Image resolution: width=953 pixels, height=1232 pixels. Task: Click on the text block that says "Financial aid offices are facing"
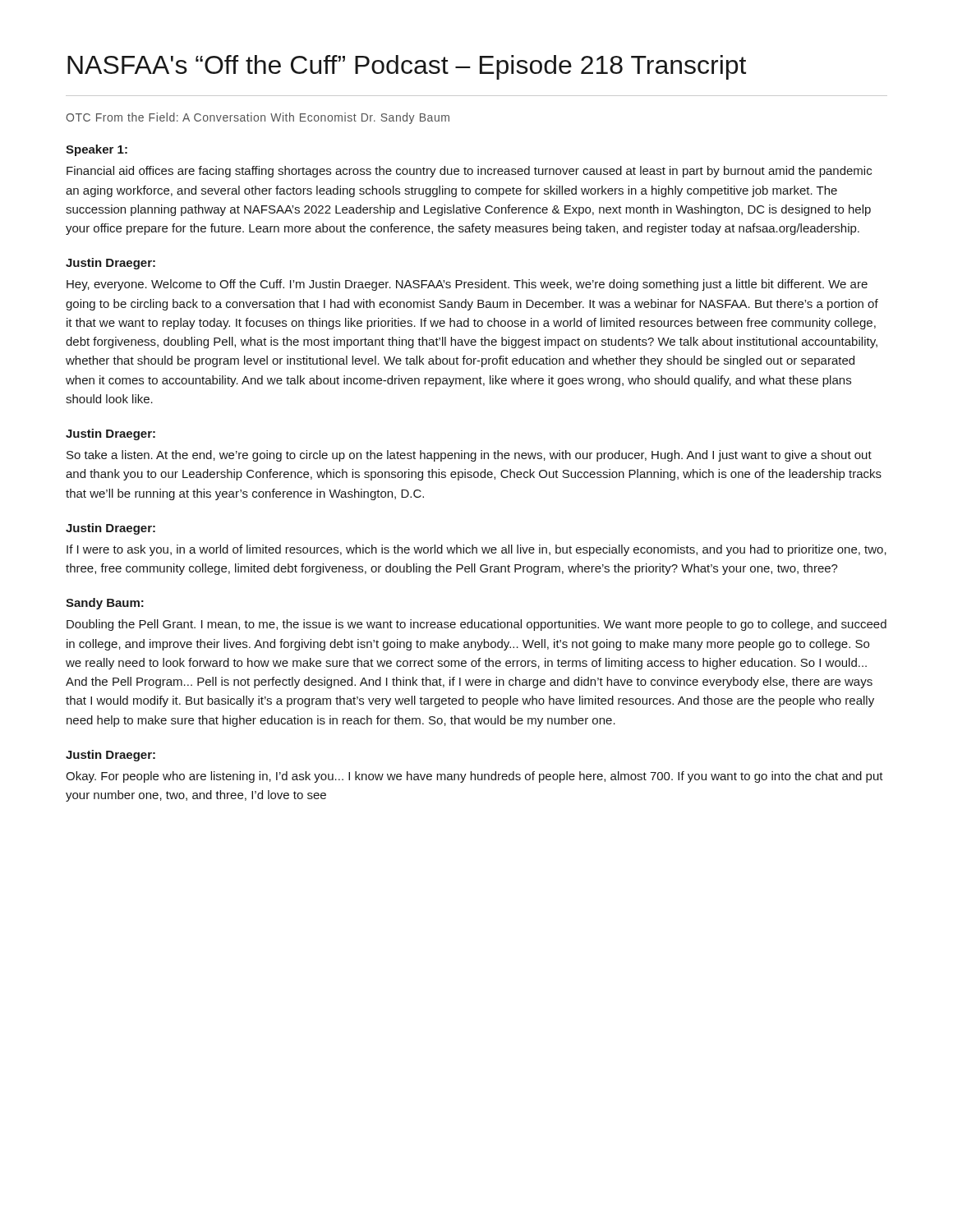click(x=476, y=199)
